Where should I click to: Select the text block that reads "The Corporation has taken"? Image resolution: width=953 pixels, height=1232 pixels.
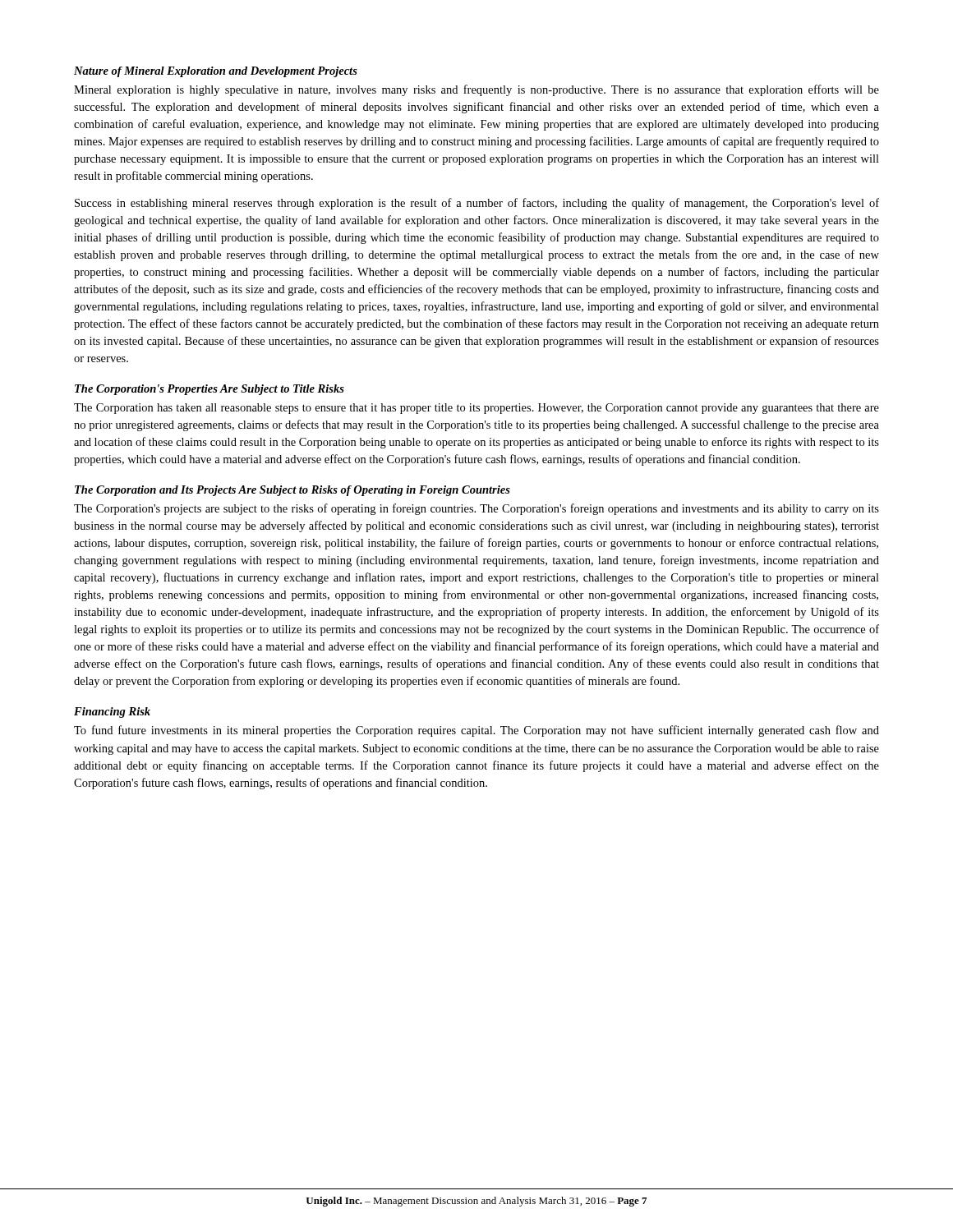[476, 433]
